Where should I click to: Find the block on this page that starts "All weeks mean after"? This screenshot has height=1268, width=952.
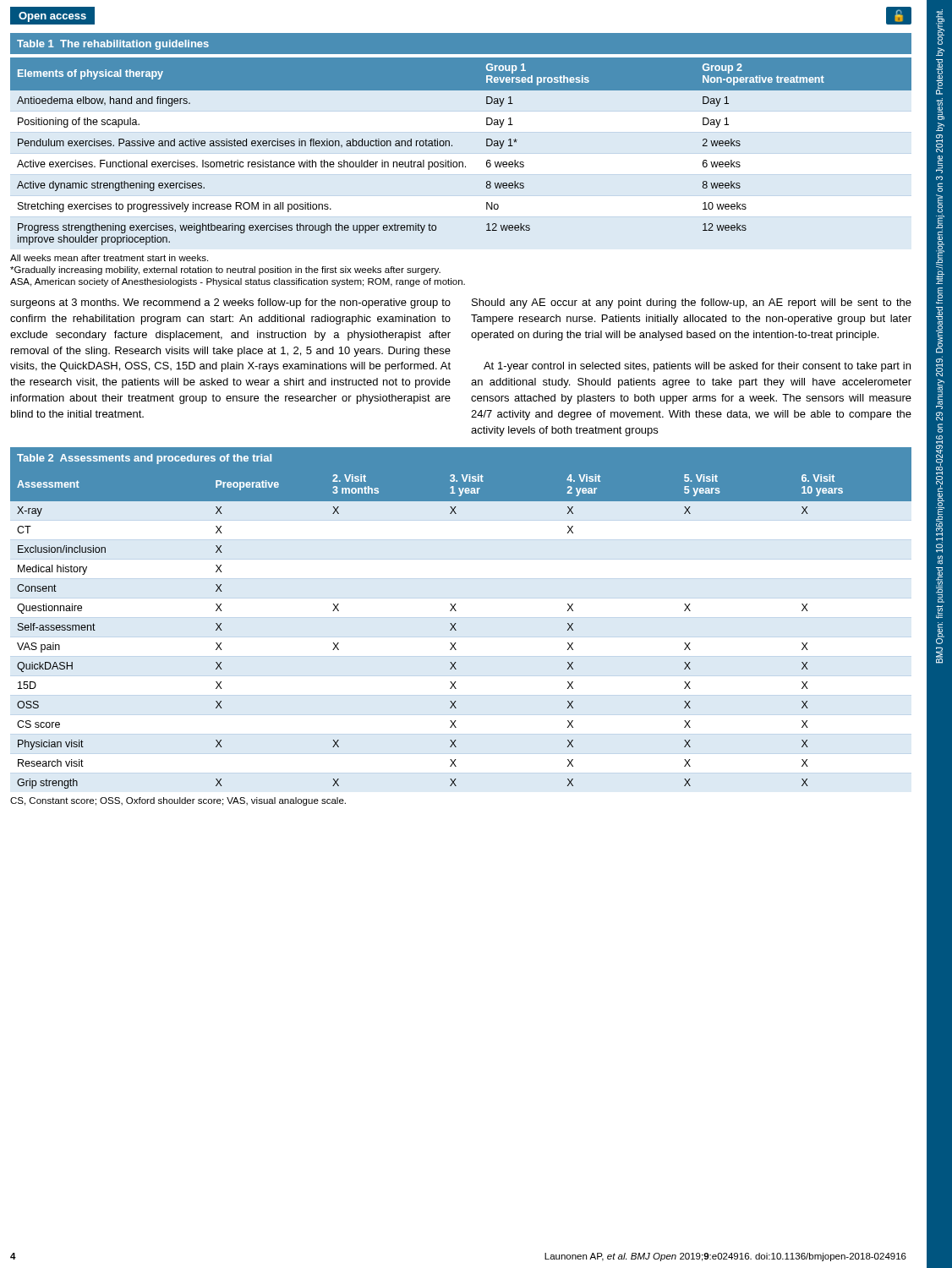coord(110,258)
